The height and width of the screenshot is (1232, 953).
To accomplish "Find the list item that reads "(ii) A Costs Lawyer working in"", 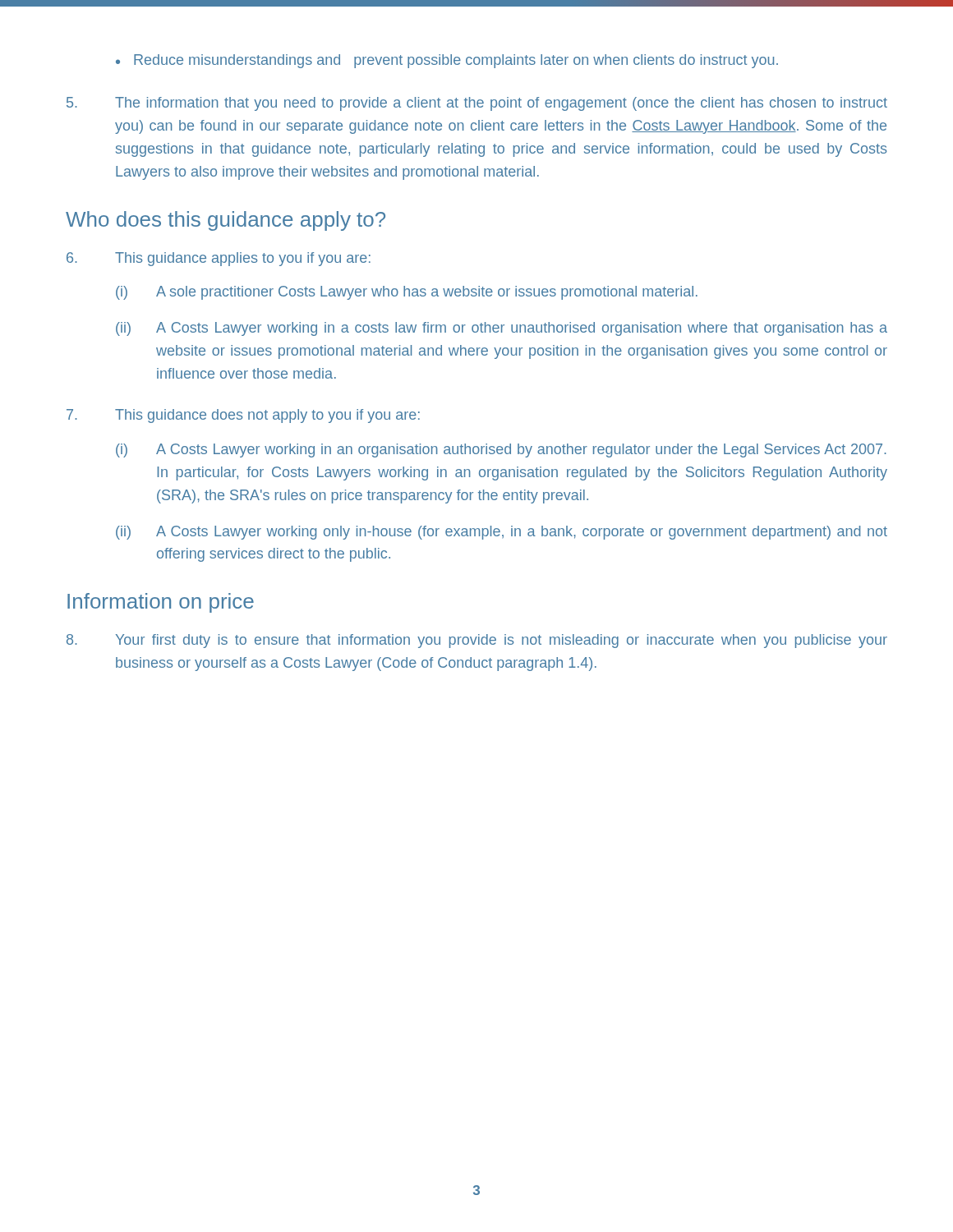I will (501, 352).
